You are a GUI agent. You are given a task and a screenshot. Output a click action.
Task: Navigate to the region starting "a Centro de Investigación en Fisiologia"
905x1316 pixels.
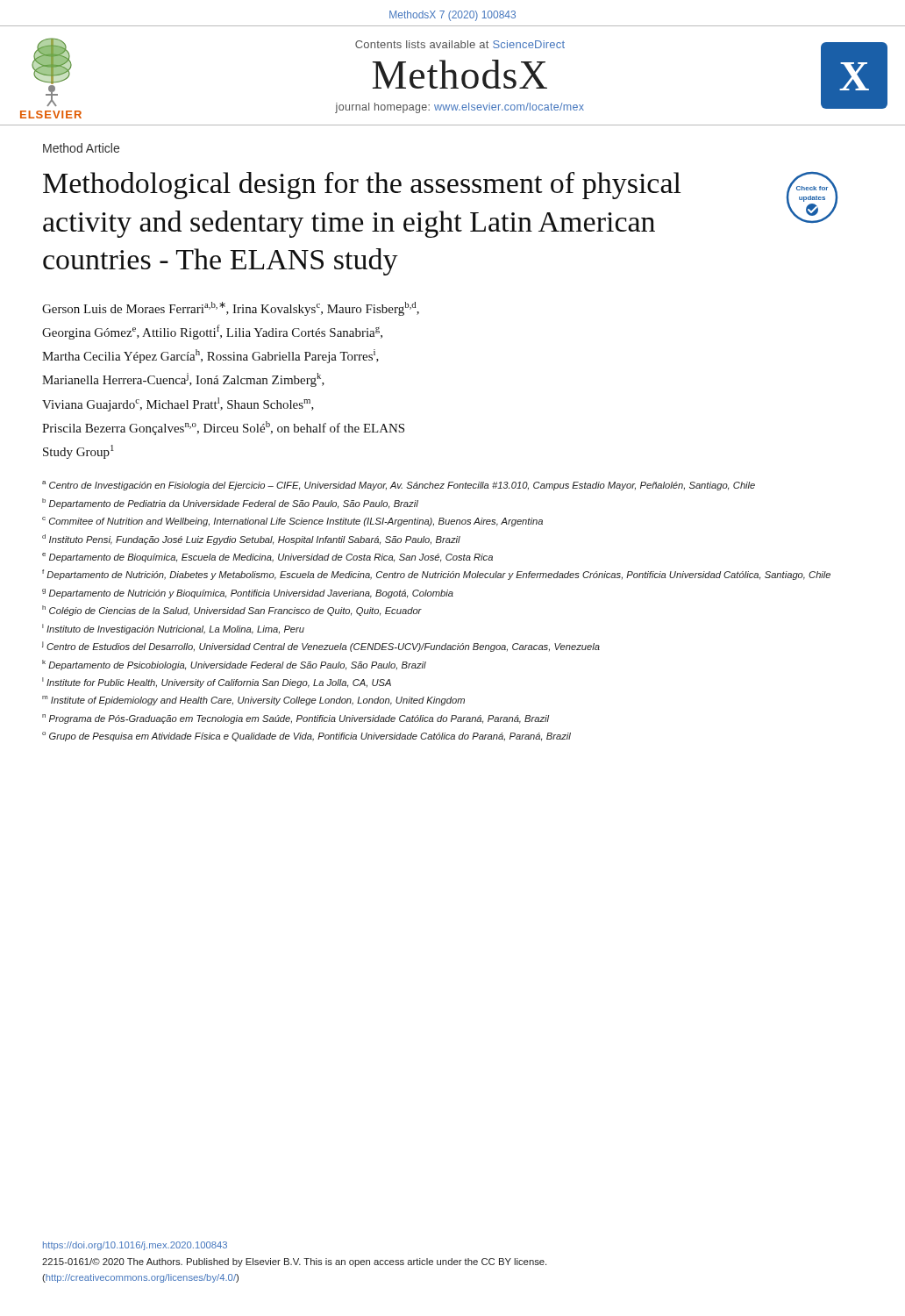pyautogui.click(x=399, y=484)
